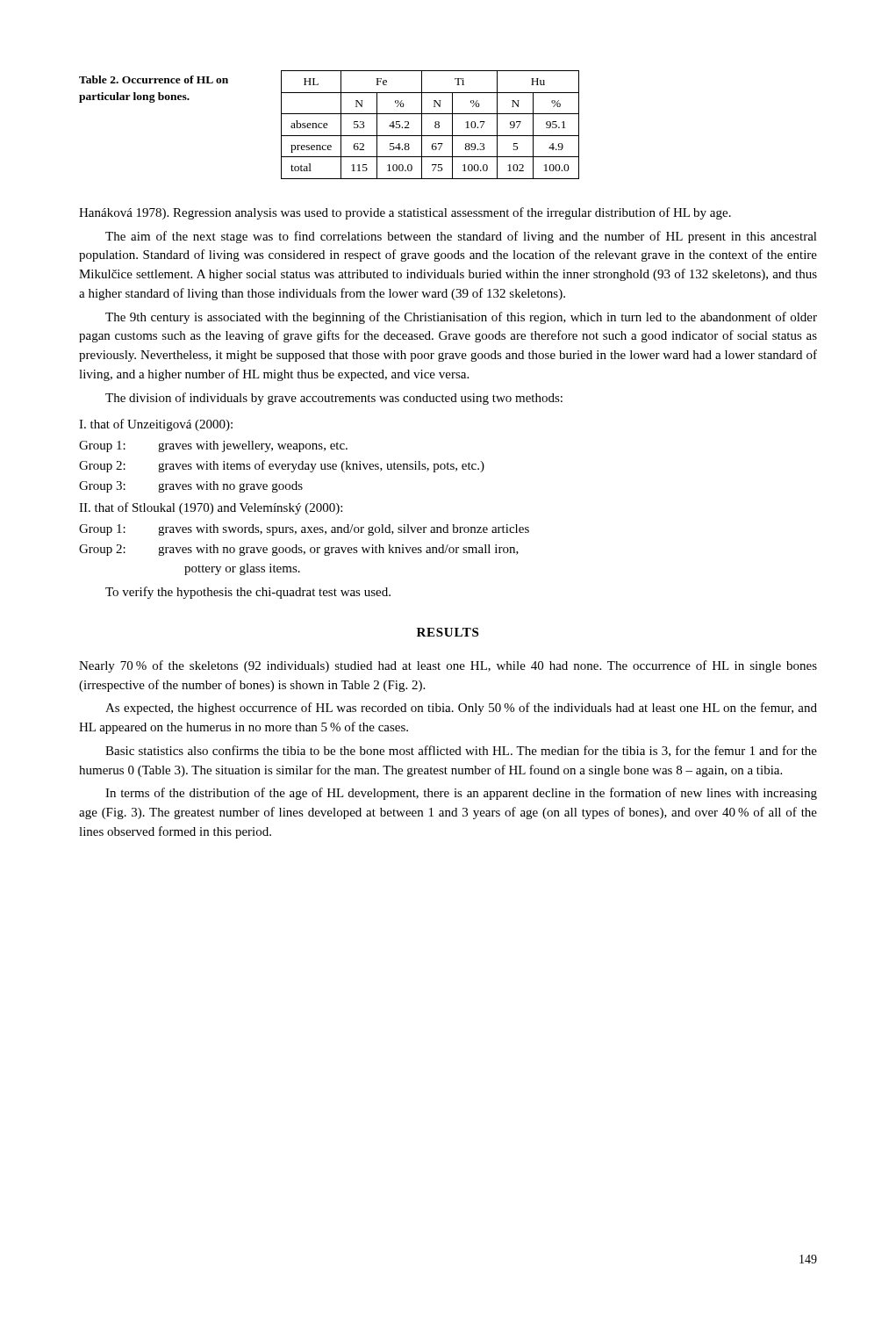Where is the passage that starts "Nearly 70 % of the skeletons (92"?
Viewport: 896px width, 1317px height.
coord(448,676)
